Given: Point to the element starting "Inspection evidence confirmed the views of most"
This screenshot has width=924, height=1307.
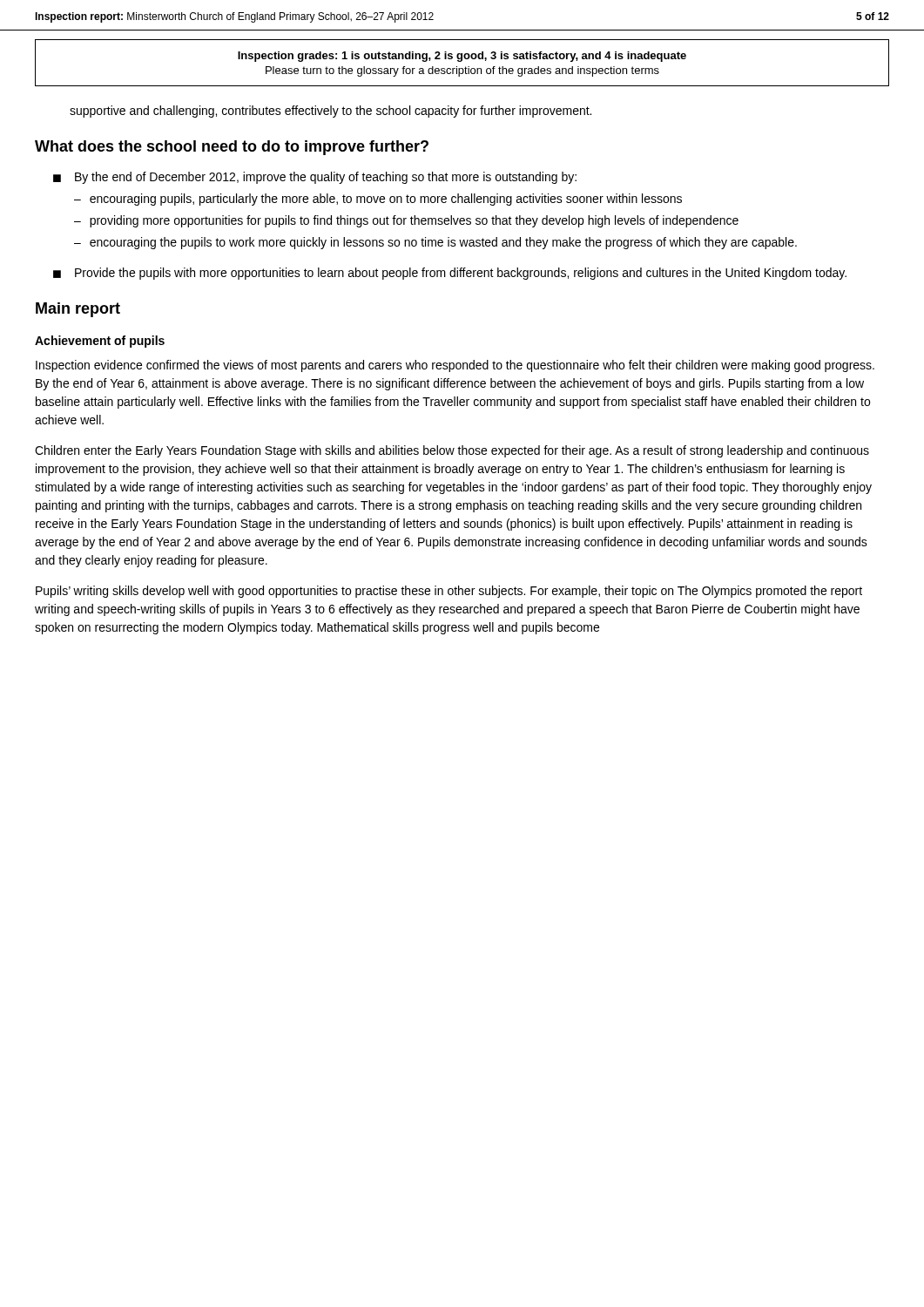Looking at the screenshot, I should point(455,393).
